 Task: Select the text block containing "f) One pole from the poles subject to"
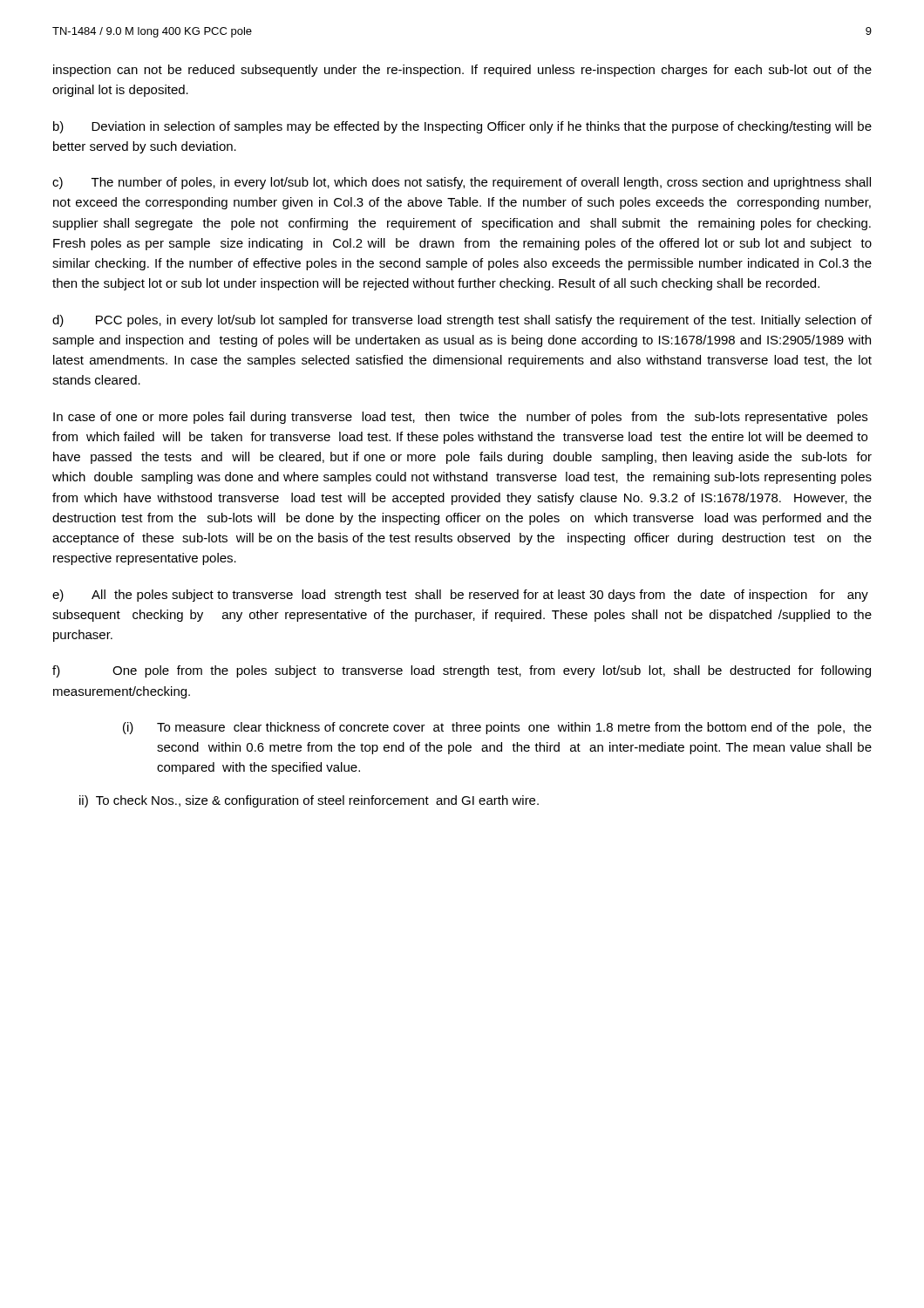pyautogui.click(x=462, y=680)
